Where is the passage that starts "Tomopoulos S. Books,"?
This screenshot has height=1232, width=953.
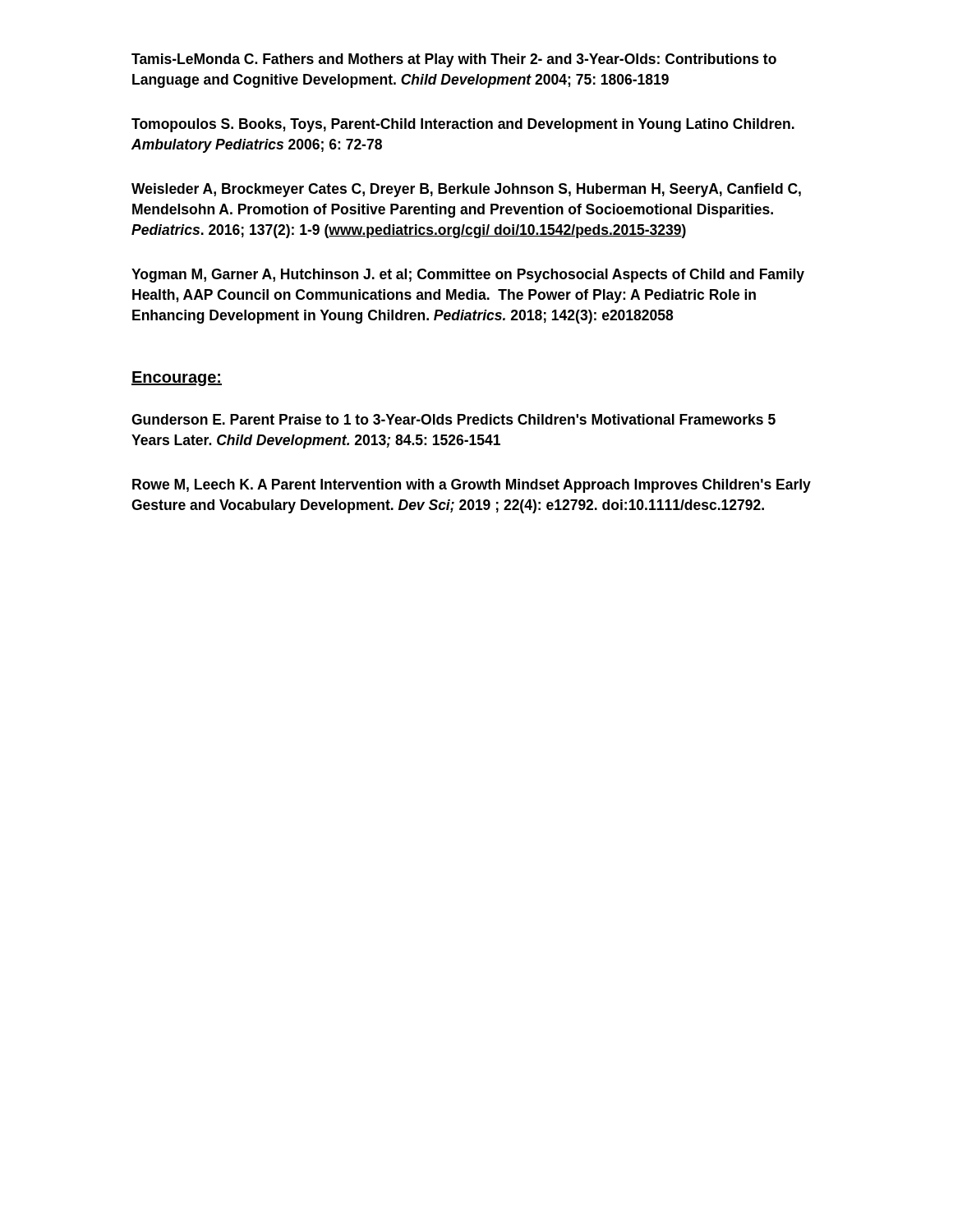coord(463,134)
